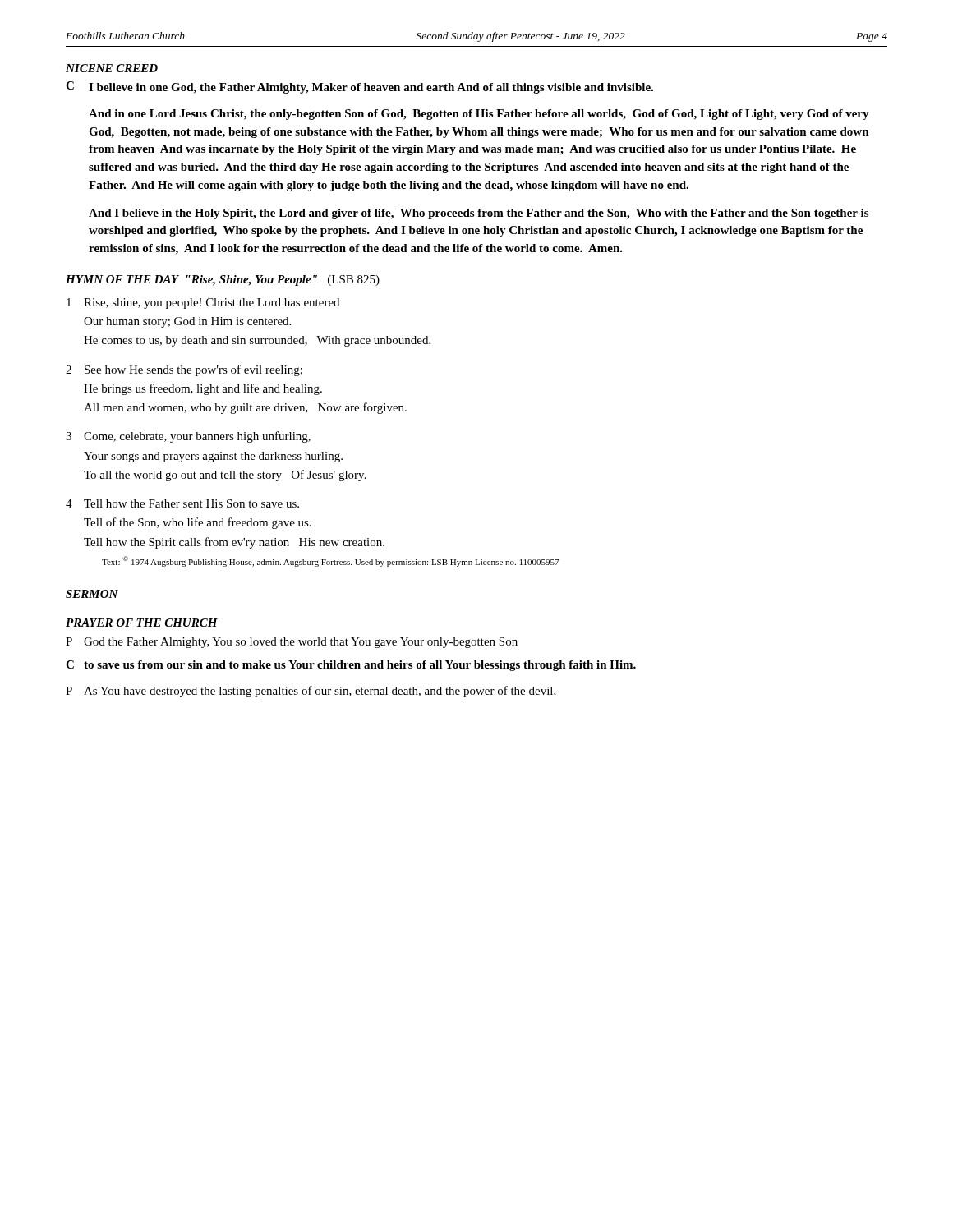The width and height of the screenshot is (953, 1232).
Task: Navigate to the passage starting "P As You have destroyed the lasting penalties"
Action: point(476,691)
